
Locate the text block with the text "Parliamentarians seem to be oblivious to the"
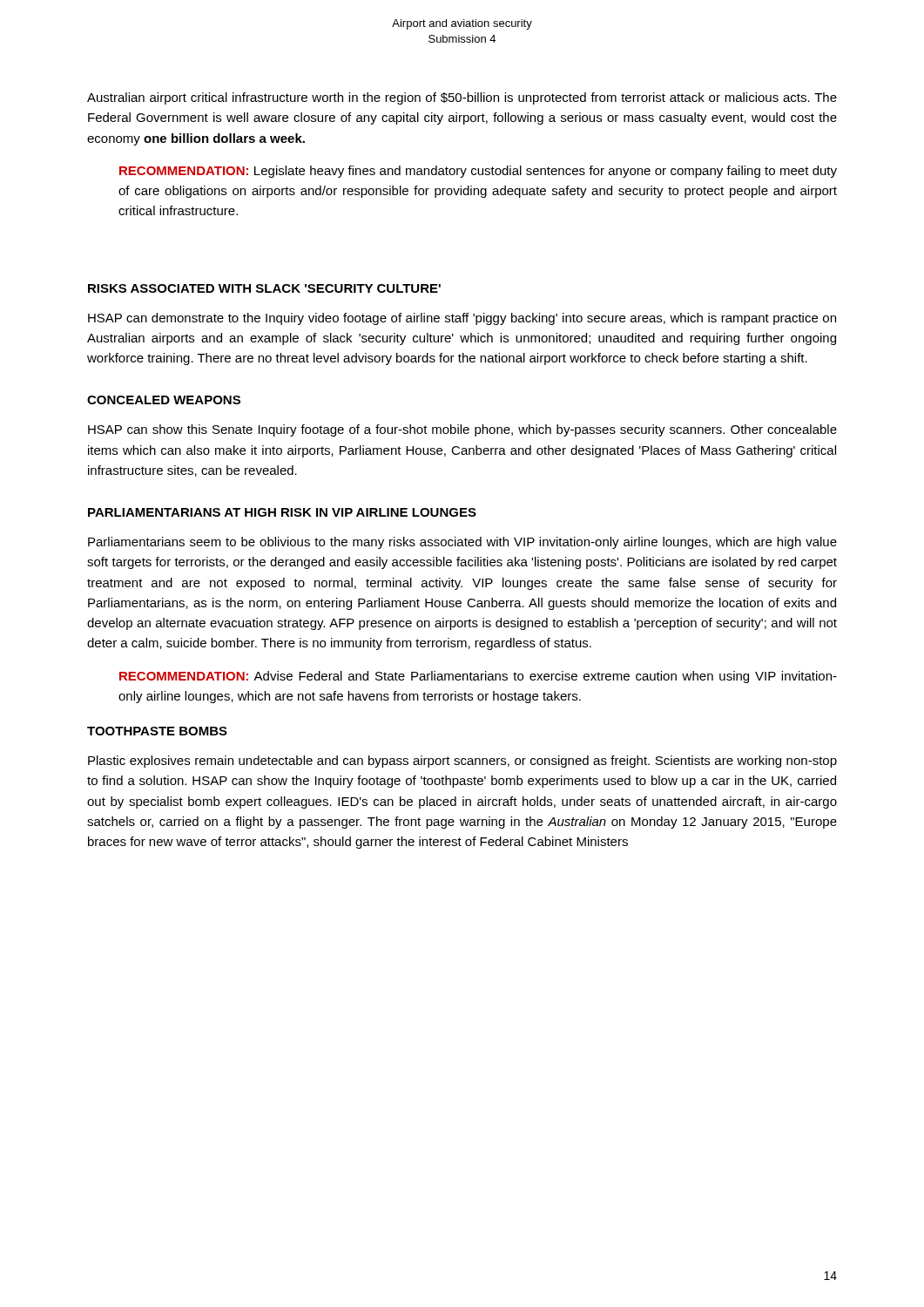tap(462, 592)
